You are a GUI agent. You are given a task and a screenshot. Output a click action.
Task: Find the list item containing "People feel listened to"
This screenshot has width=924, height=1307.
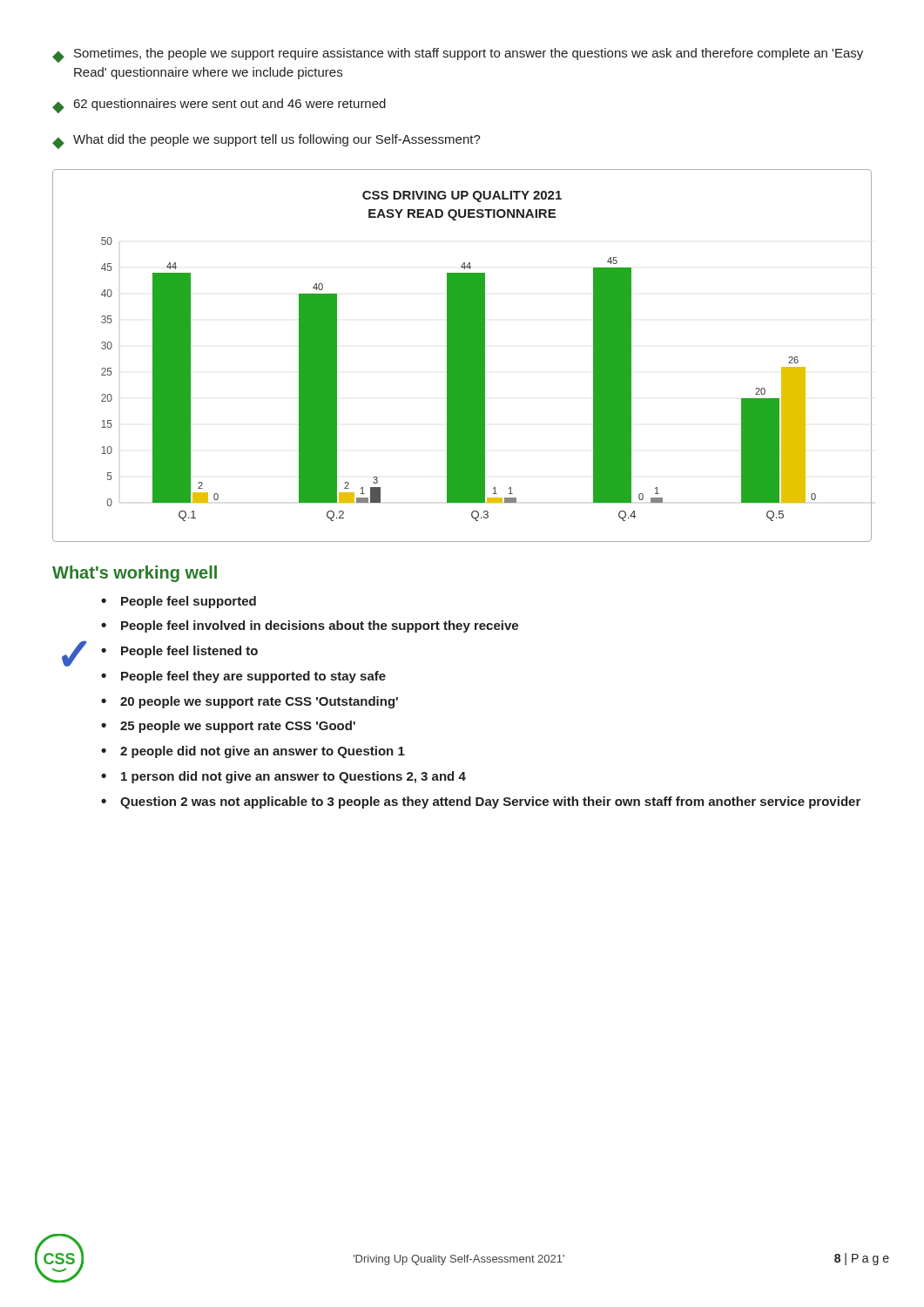tap(189, 651)
